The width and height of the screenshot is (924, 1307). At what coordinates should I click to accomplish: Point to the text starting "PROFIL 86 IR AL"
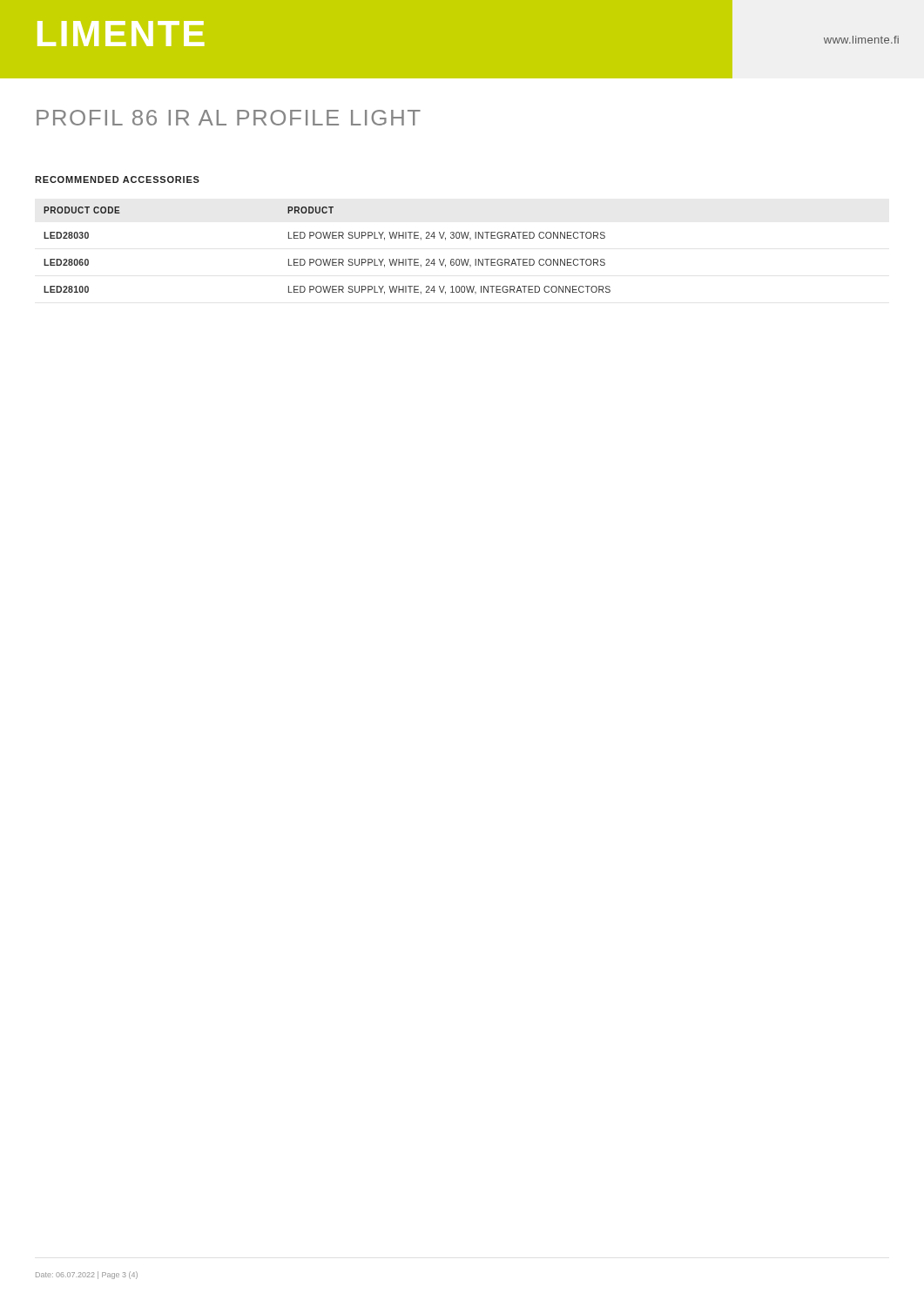[x=228, y=118]
